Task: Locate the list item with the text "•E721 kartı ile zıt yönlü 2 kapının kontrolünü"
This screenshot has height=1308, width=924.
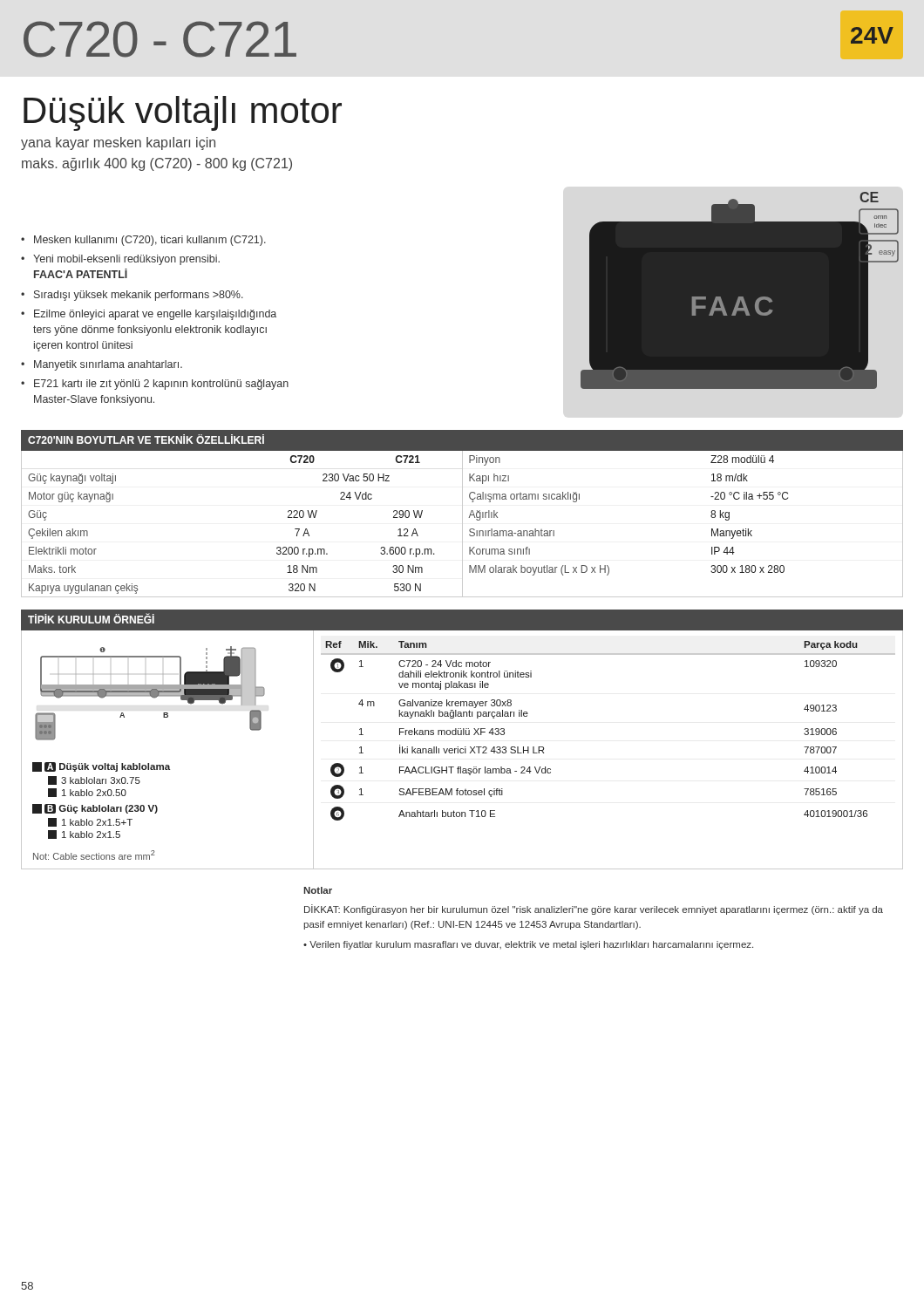Action: pyautogui.click(x=155, y=391)
